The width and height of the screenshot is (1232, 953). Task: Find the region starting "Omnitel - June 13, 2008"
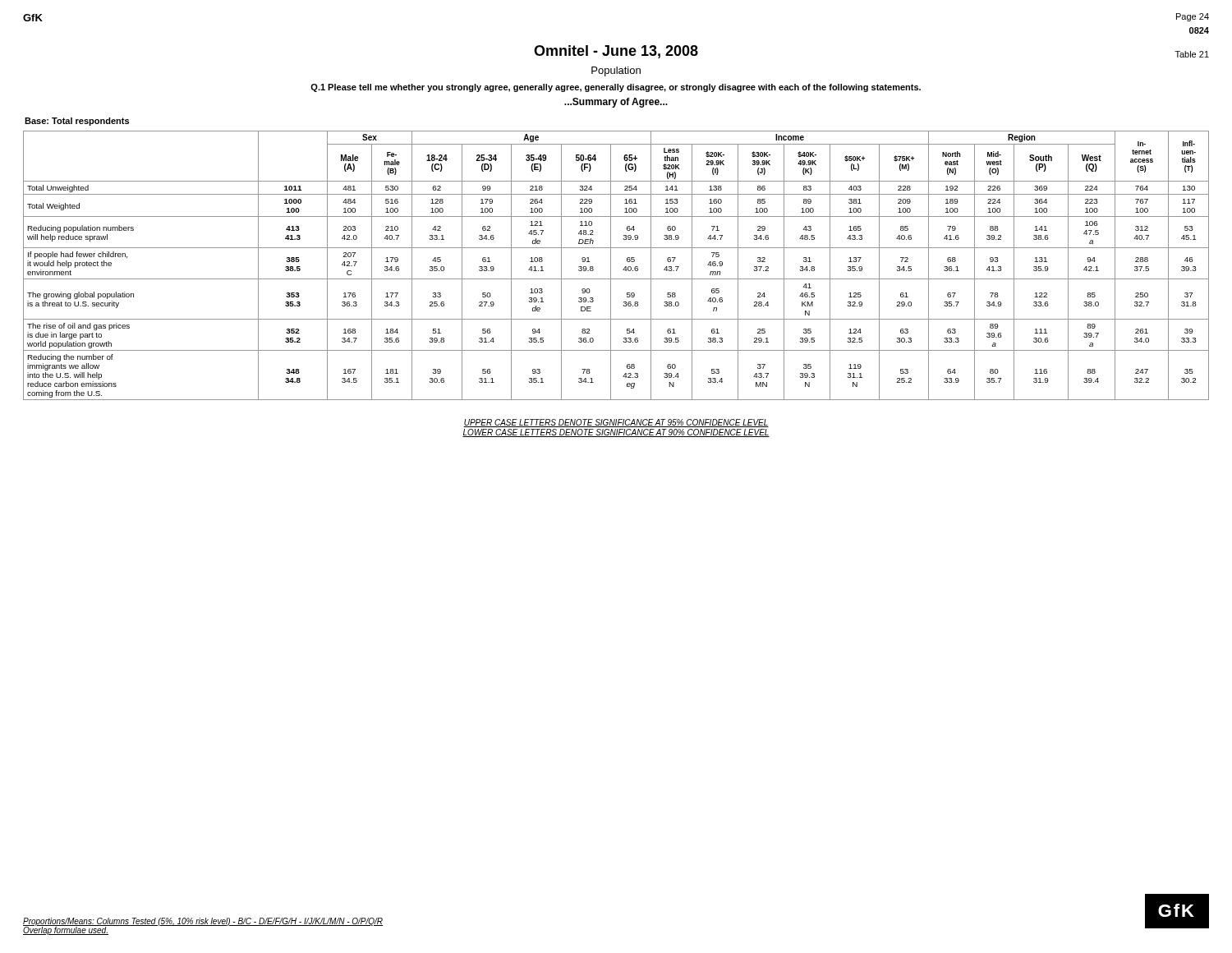pos(616,51)
